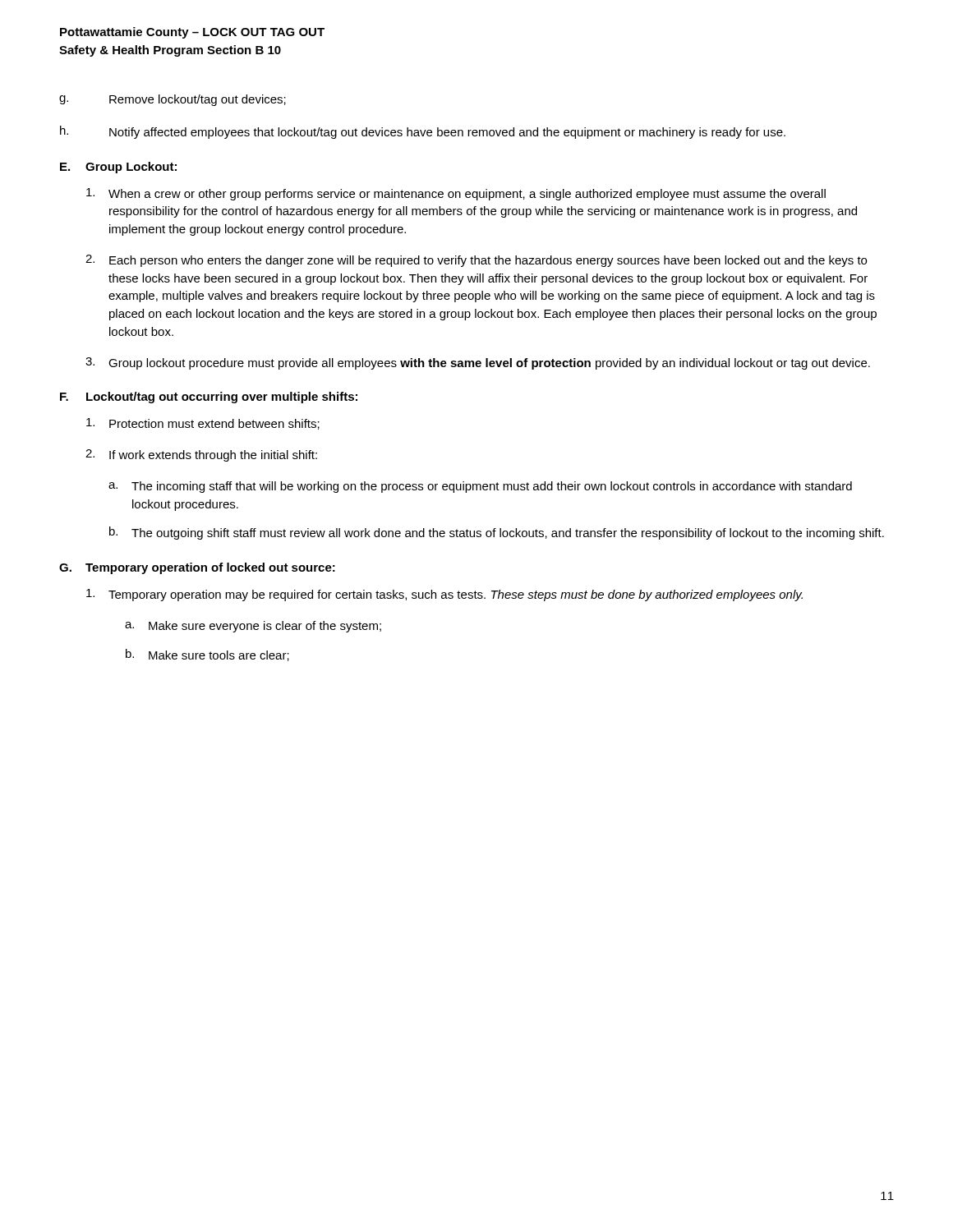The width and height of the screenshot is (953, 1232).
Task: Click on the element starting "b. The outgoing shift staff"
Action: click(x=497, y=533)
